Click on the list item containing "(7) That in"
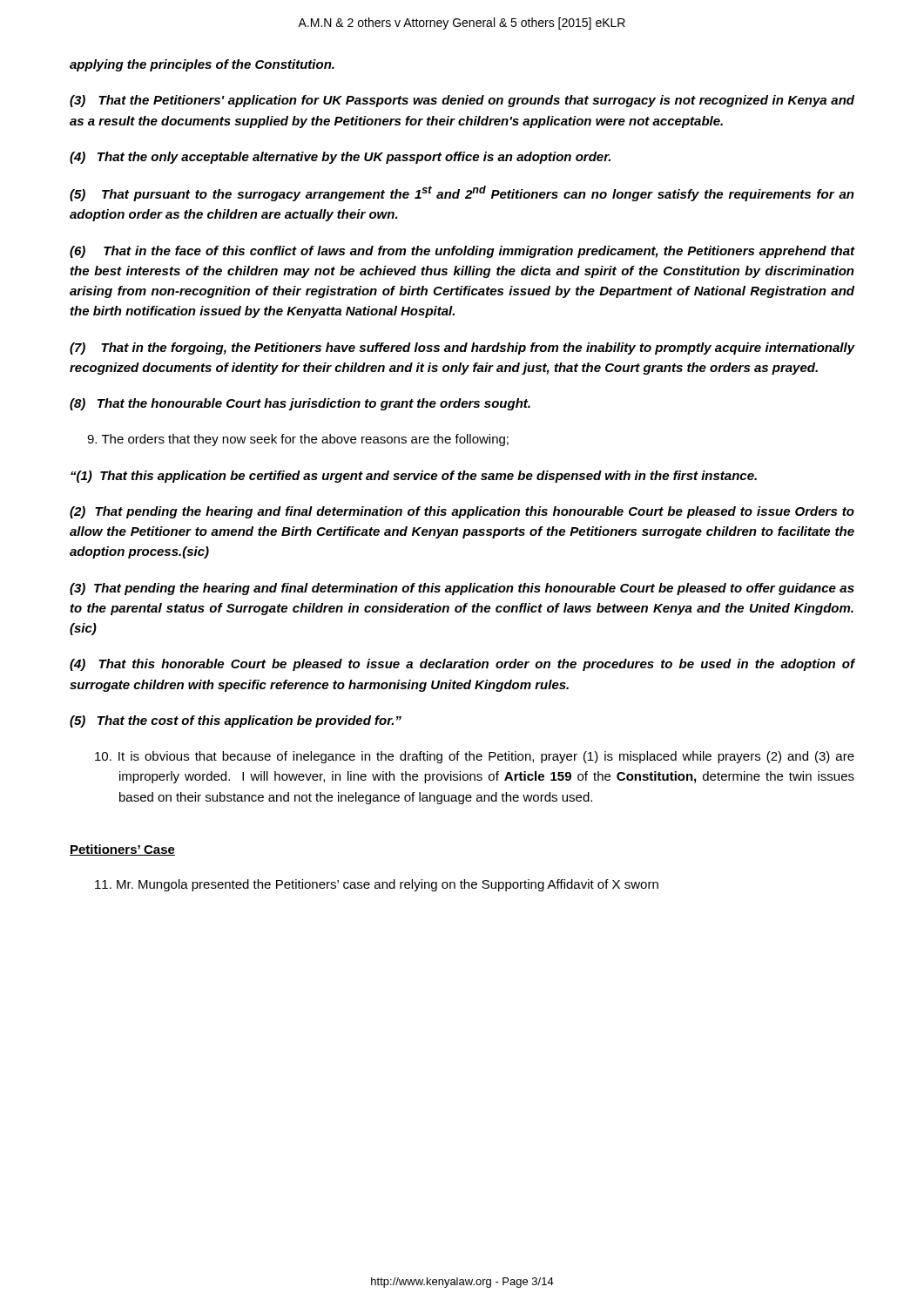Screen dimensions: 1307x924 [462, 357]
